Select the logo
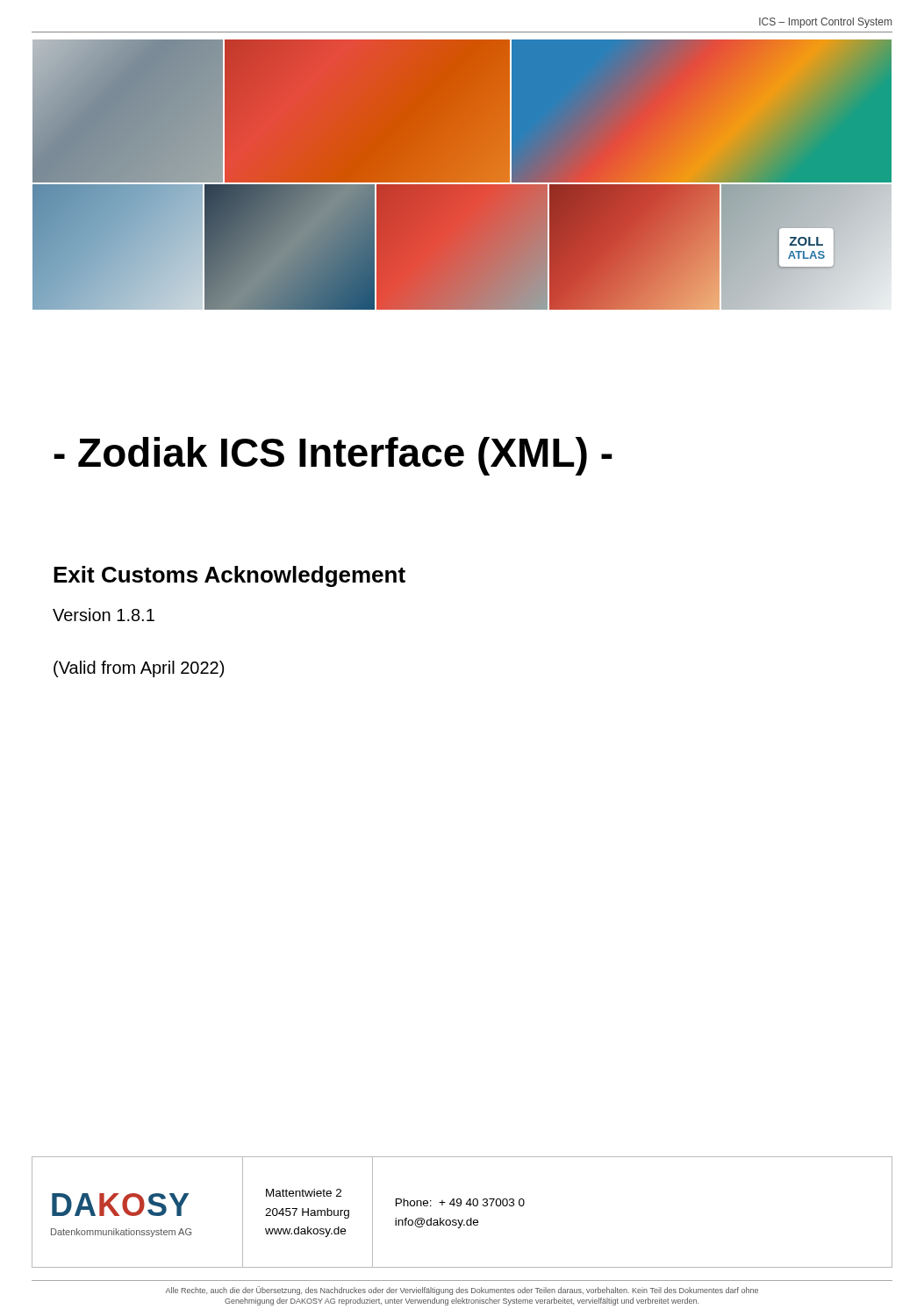The height and width of the screenshot is (1316, 924). click(462, 1212)
